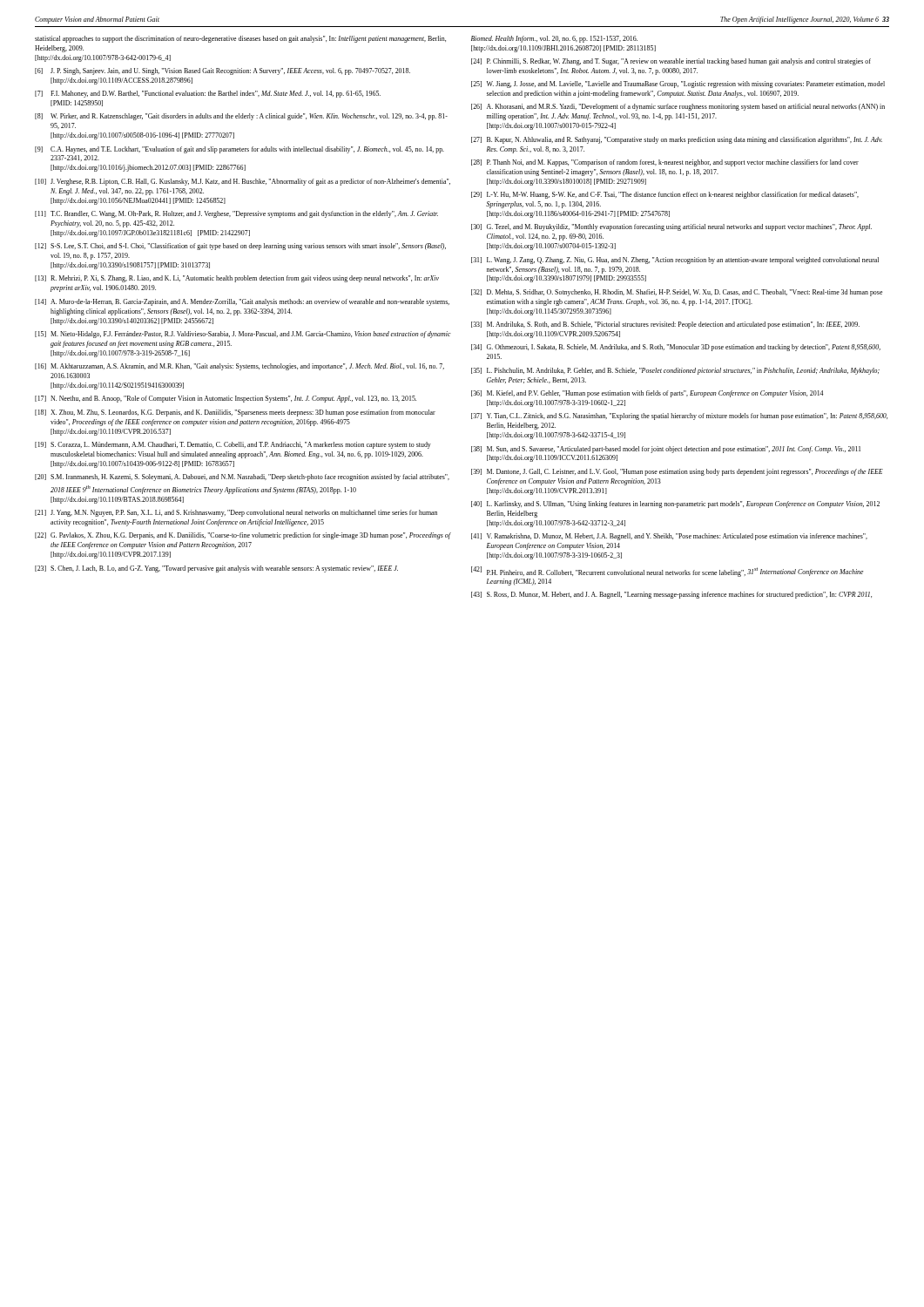Find the block on this page that starts "[21] J. Yang, M.N. Nguyen,"

click(x=244, y=518)
